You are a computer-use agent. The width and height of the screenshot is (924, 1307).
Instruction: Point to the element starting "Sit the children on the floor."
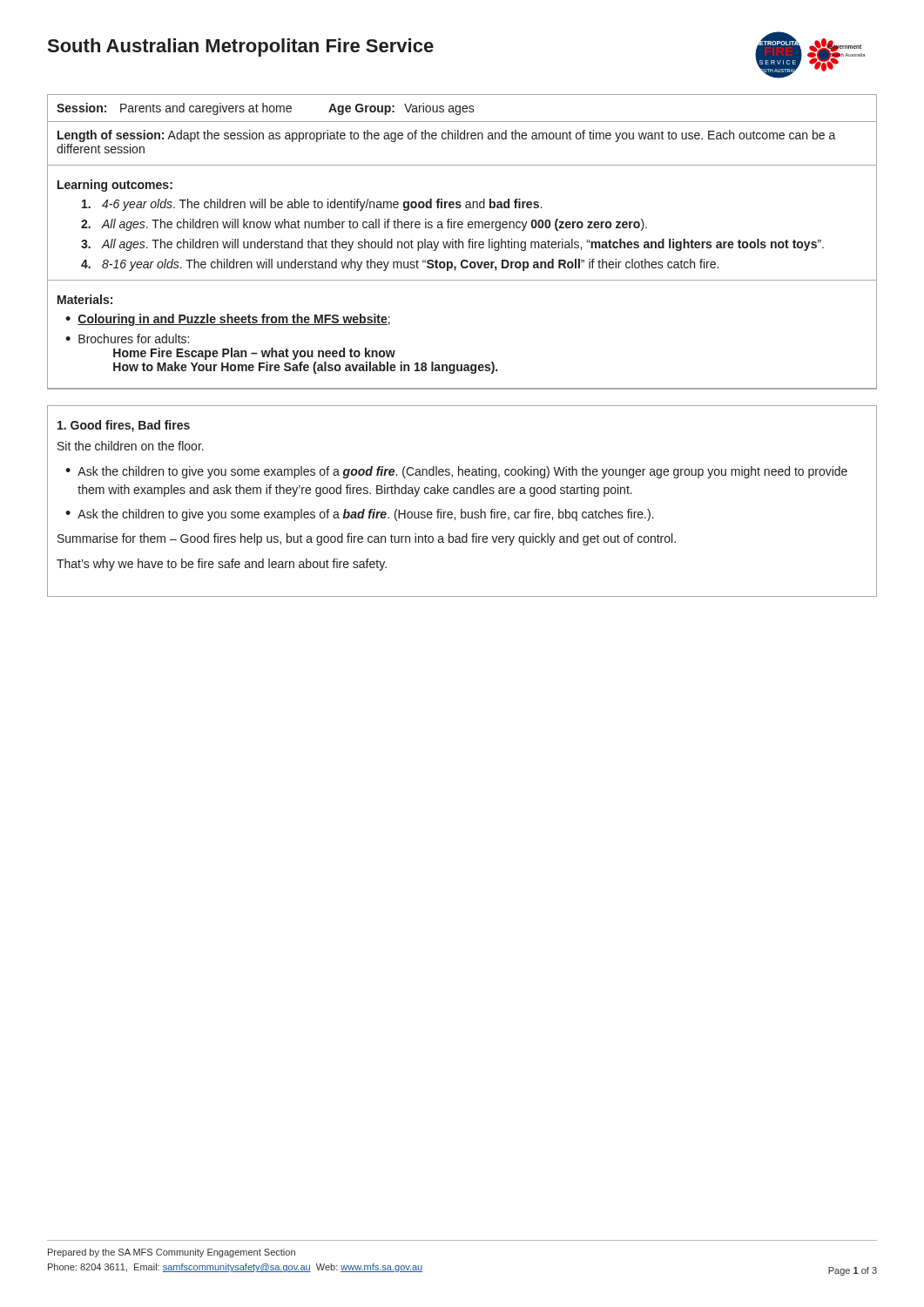[x=131, y=446]
